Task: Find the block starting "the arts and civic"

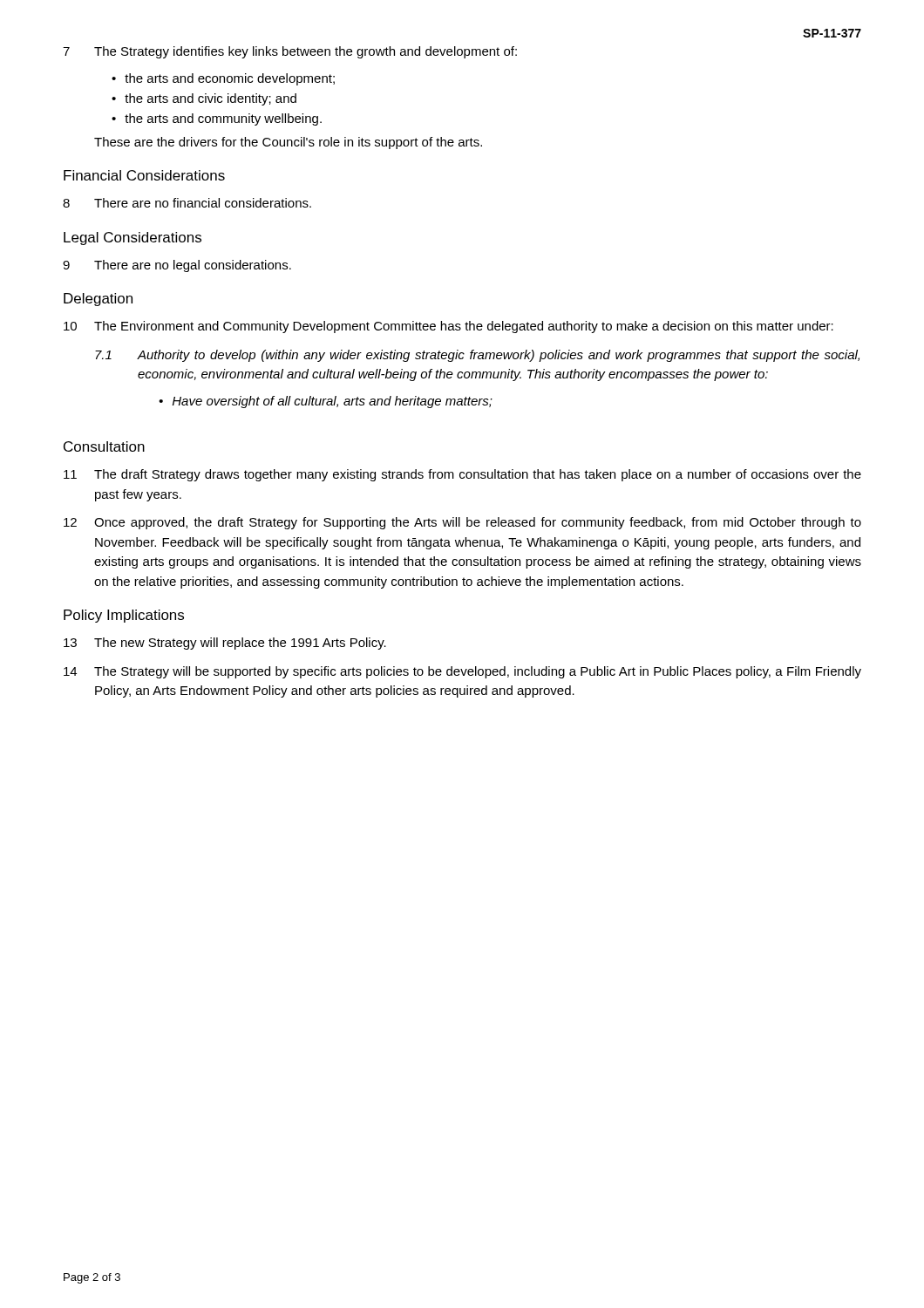Action: 211,98
